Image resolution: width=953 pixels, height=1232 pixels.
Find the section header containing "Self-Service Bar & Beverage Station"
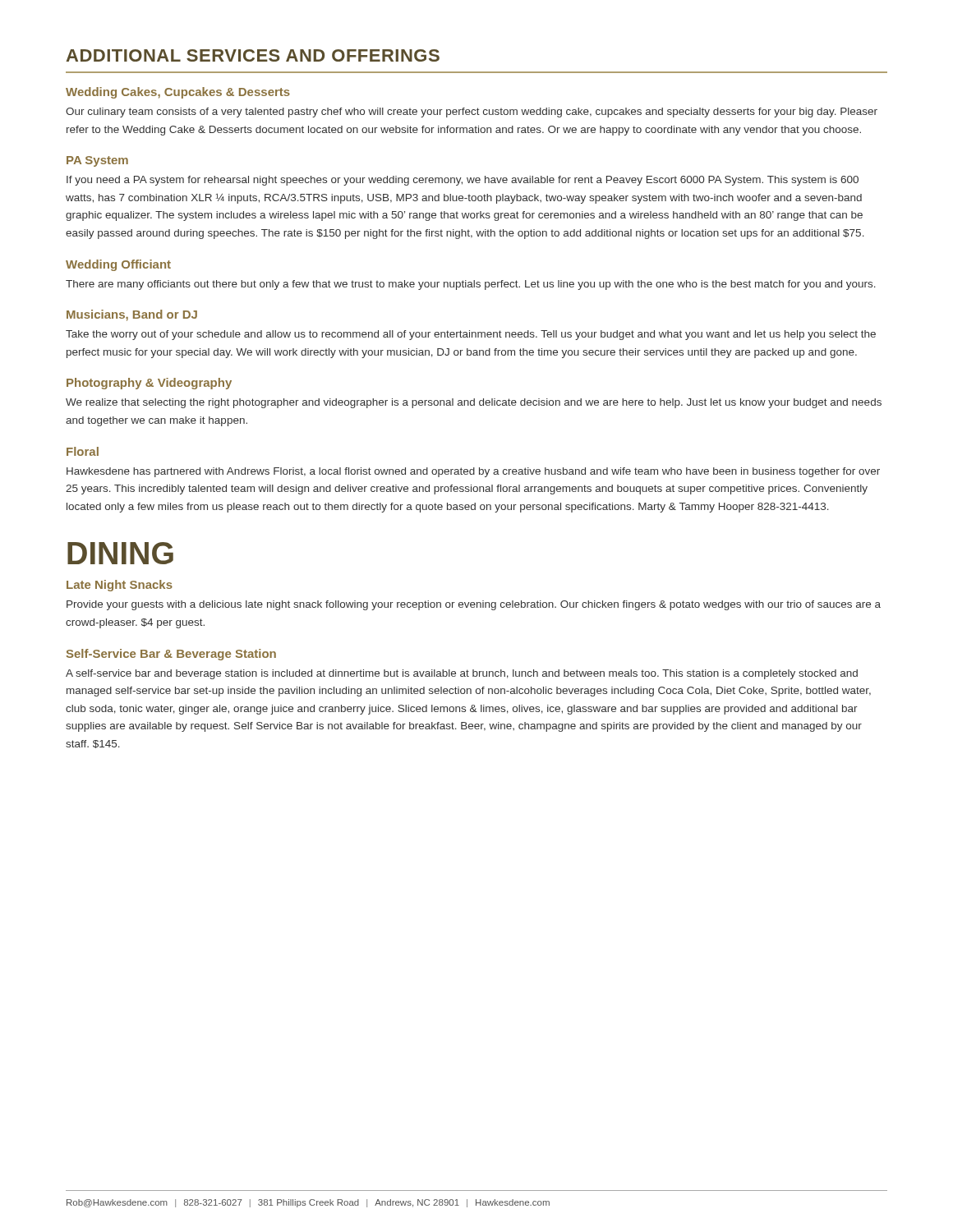[x=171, y=655]
